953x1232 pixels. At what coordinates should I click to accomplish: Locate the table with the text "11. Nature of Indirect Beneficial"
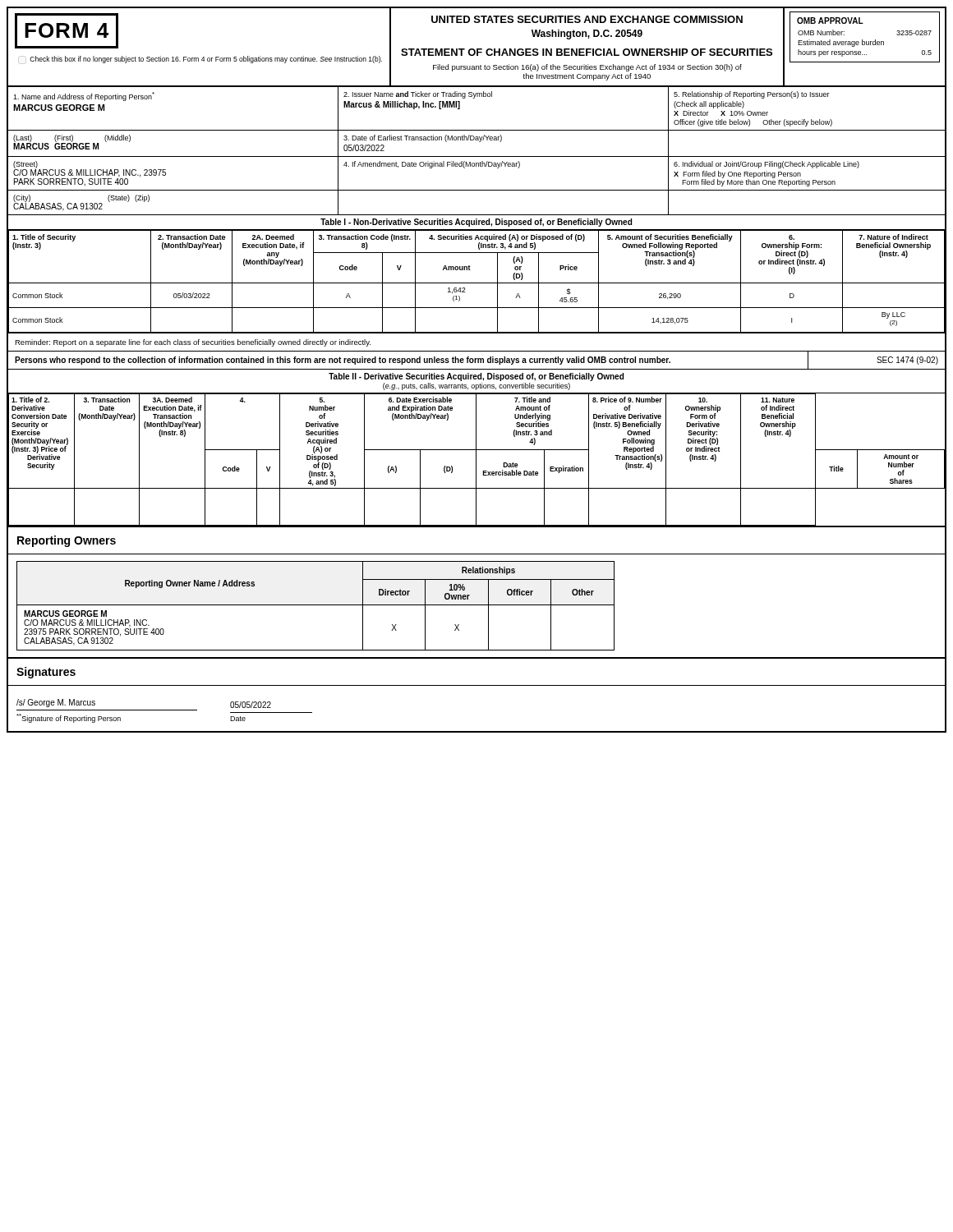point(476,460)
